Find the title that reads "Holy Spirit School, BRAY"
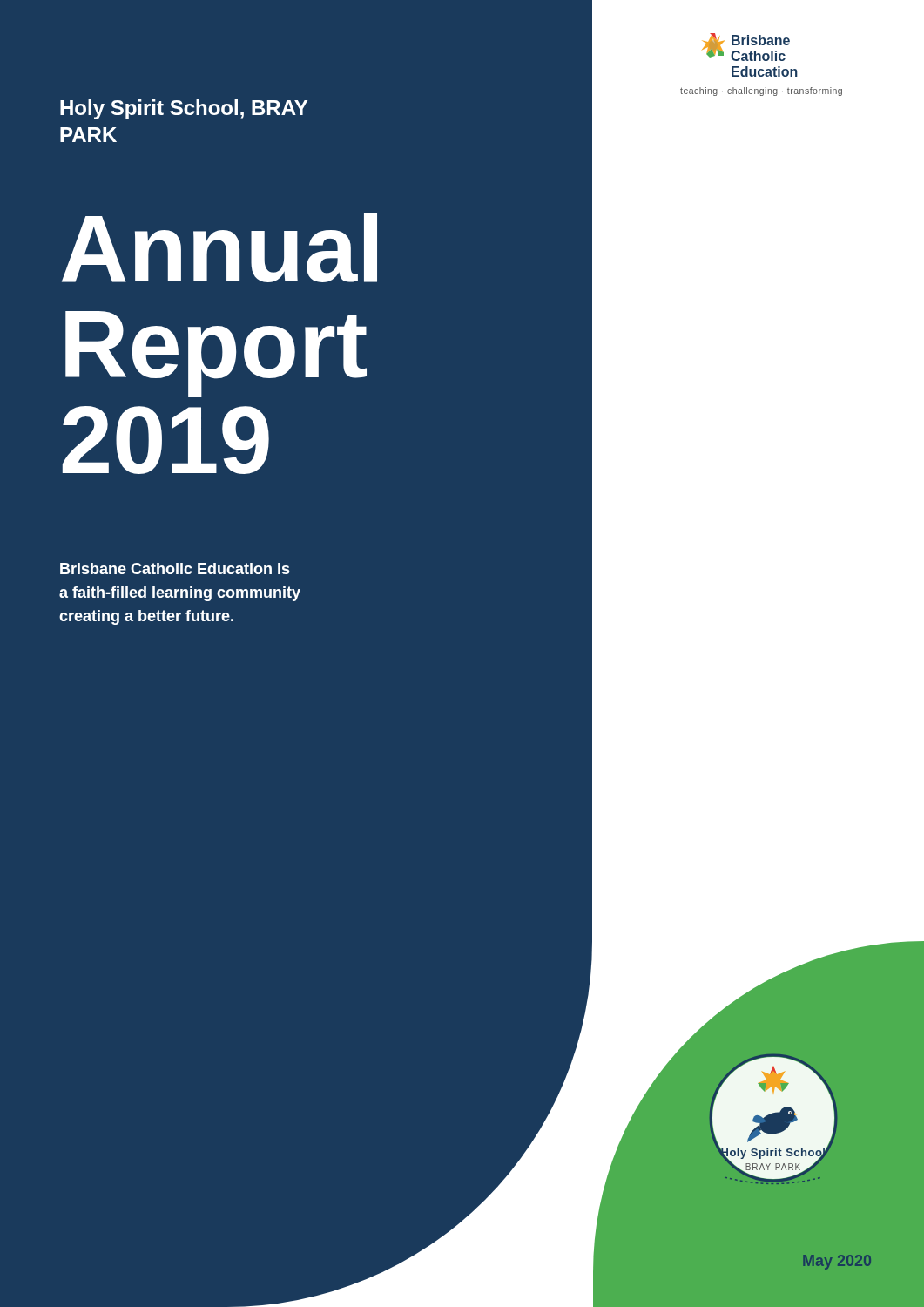 point(184,121)
